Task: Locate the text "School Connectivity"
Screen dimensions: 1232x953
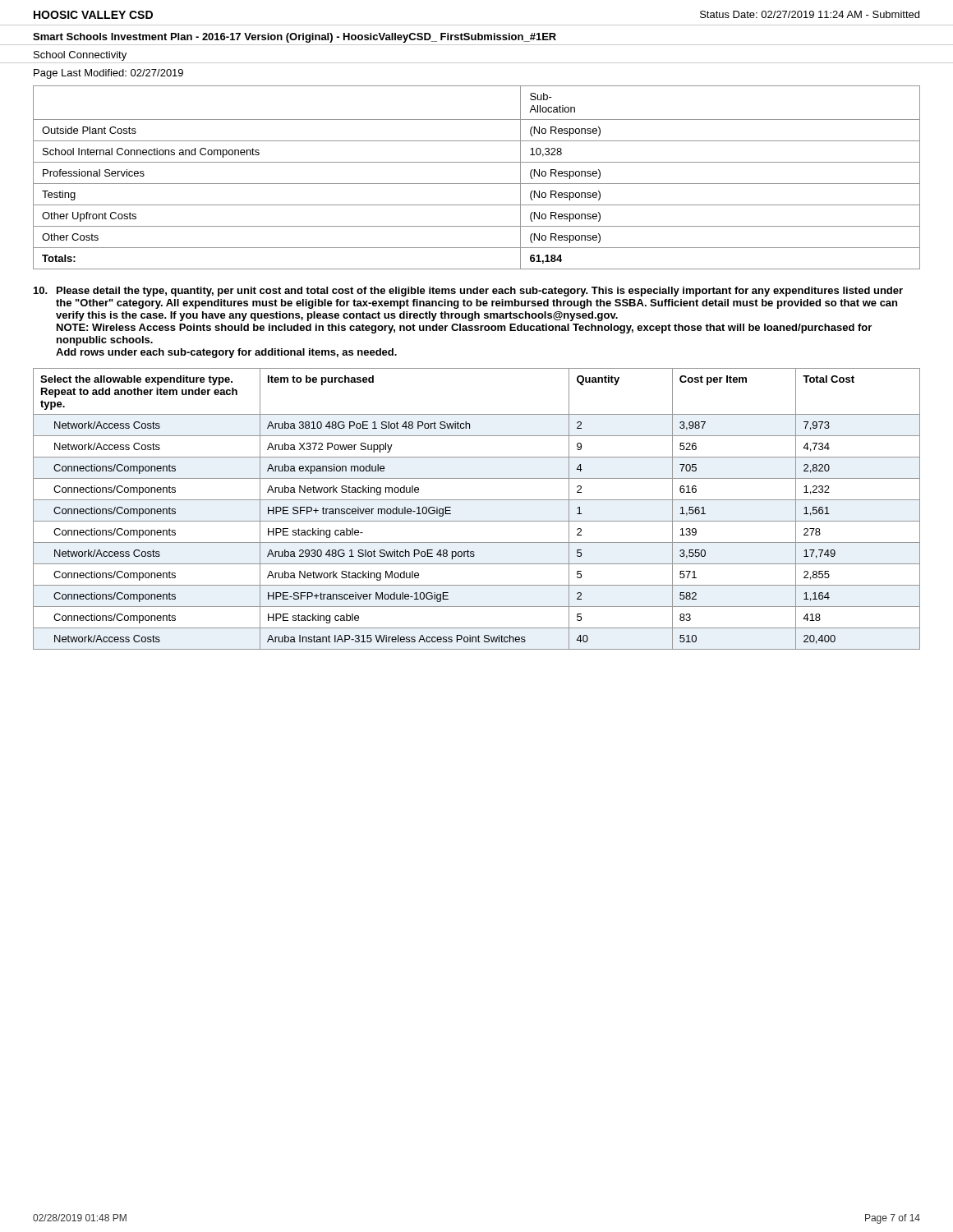Action: [80, 55]
